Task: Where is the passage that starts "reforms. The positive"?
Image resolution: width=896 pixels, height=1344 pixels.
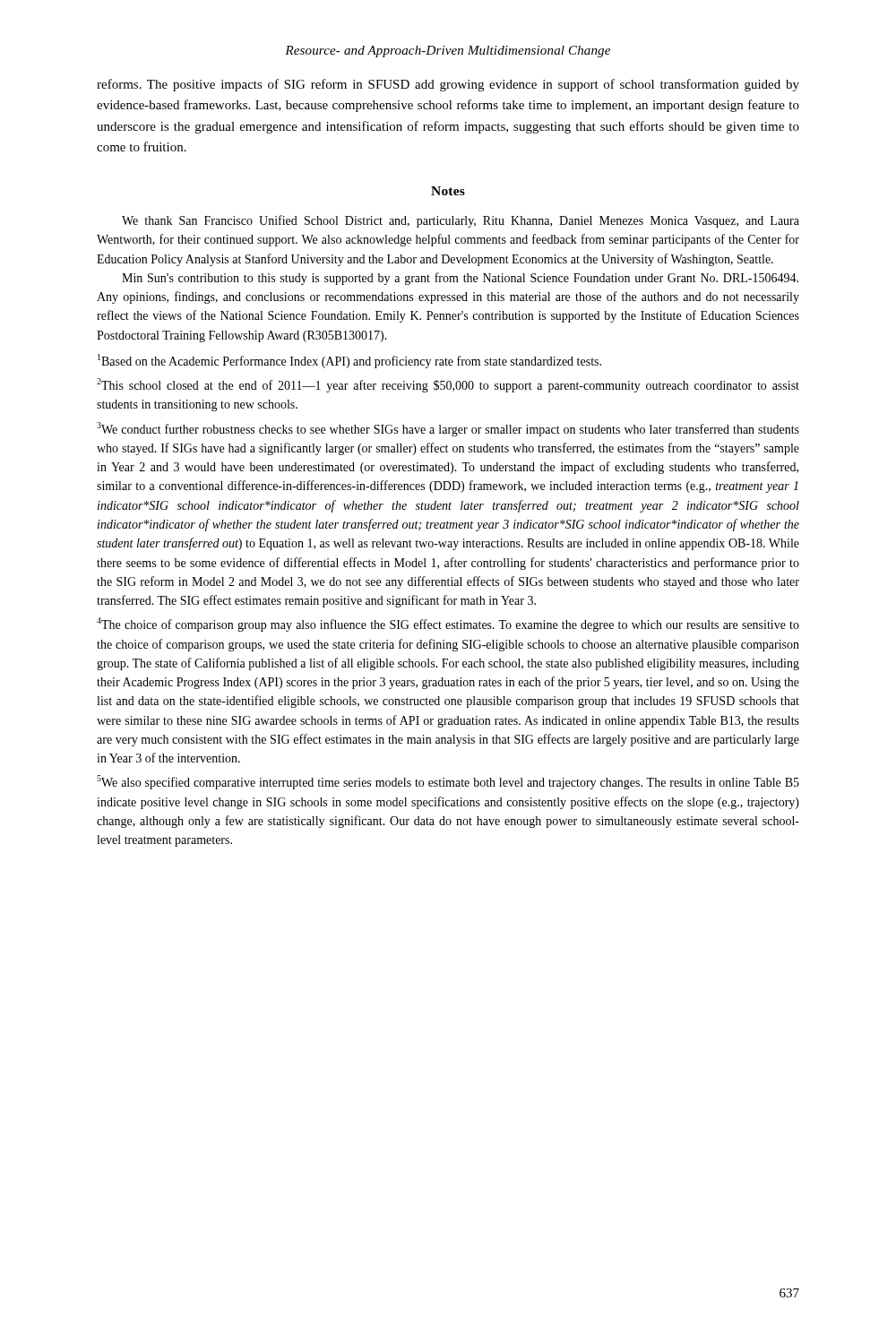Action: point(448,115)
